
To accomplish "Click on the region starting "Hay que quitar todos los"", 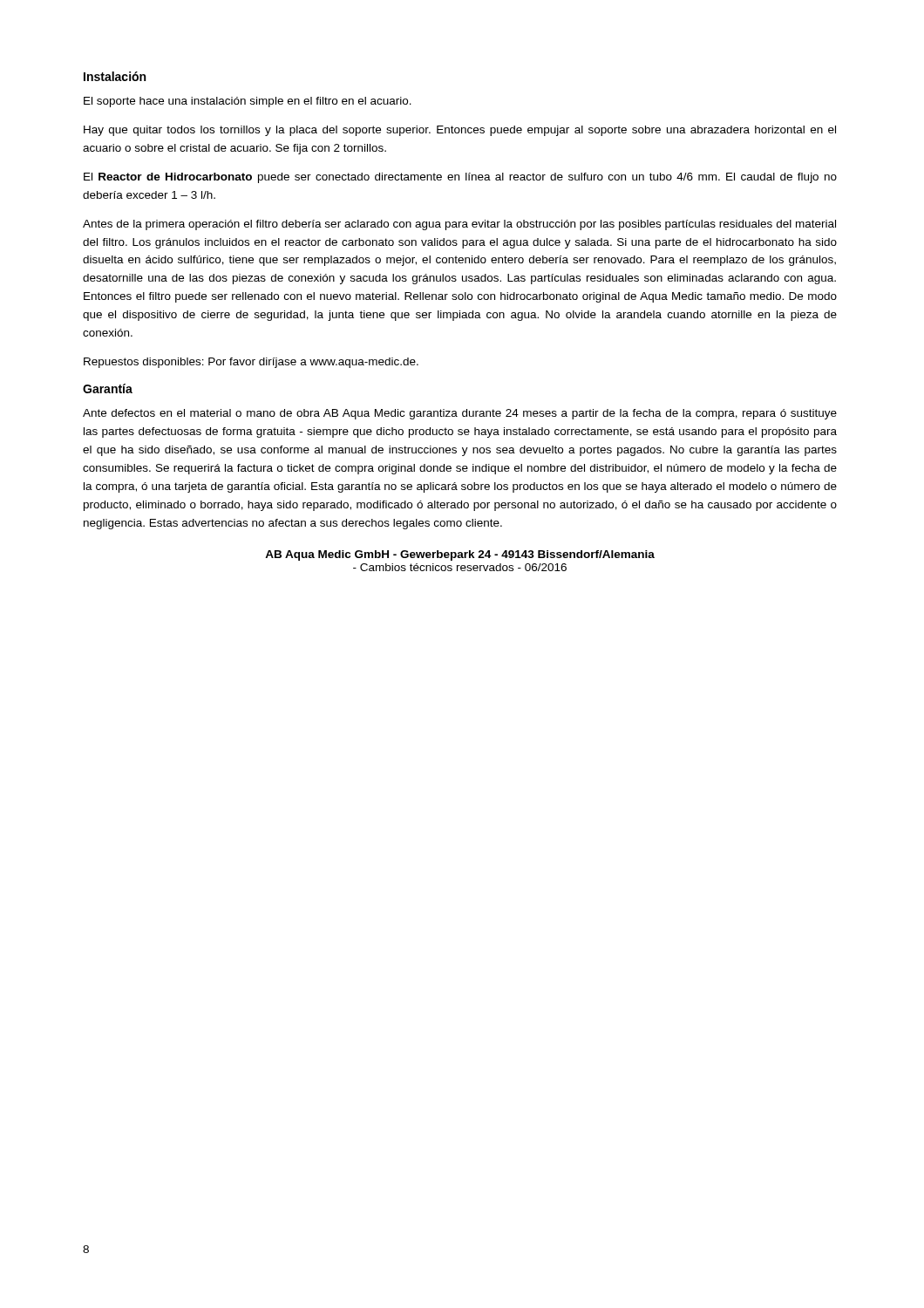I will coord(460,139).
